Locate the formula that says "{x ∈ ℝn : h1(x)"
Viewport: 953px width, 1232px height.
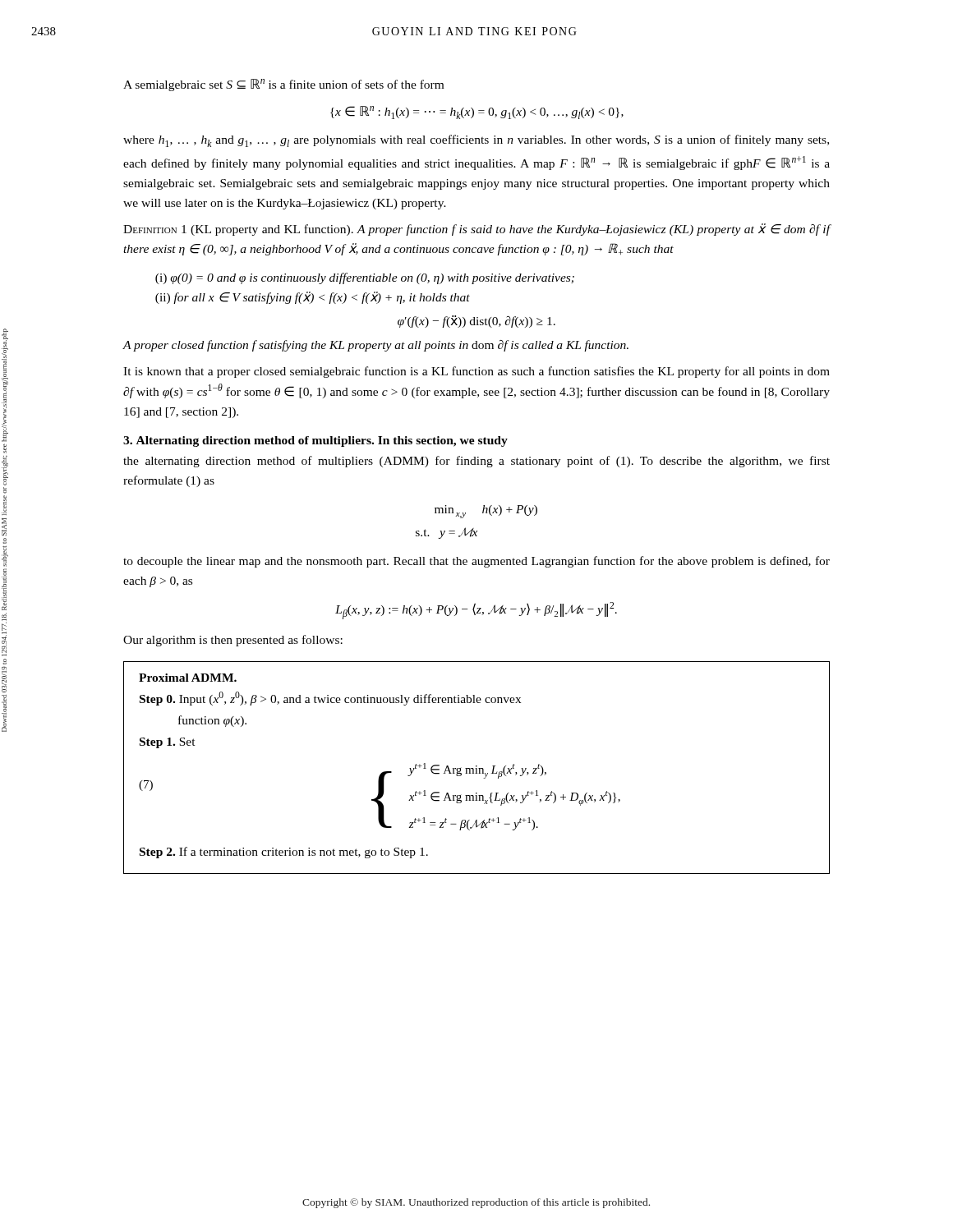(x=476, y=112)
